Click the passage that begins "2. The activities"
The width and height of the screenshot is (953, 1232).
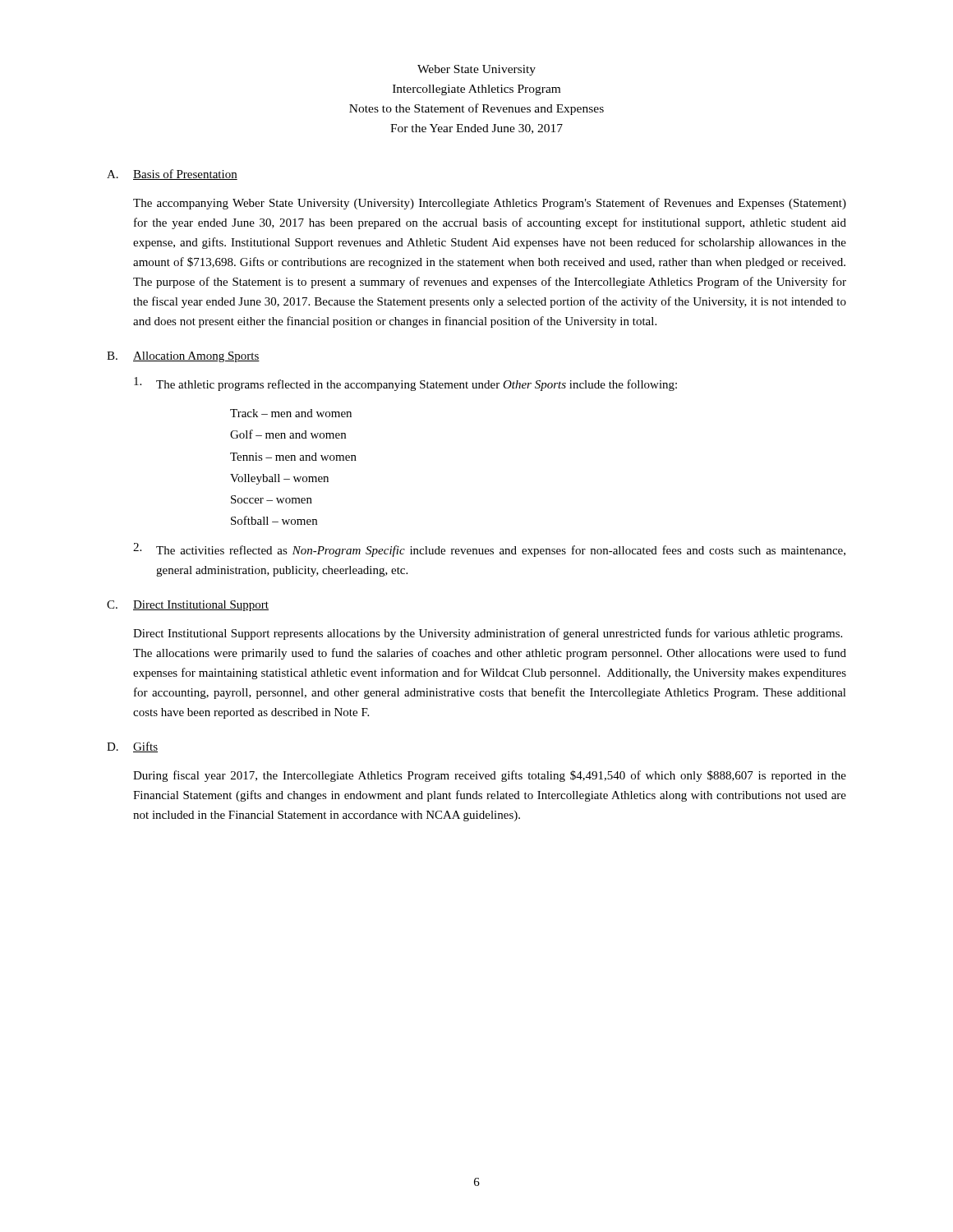pos(490,560)
